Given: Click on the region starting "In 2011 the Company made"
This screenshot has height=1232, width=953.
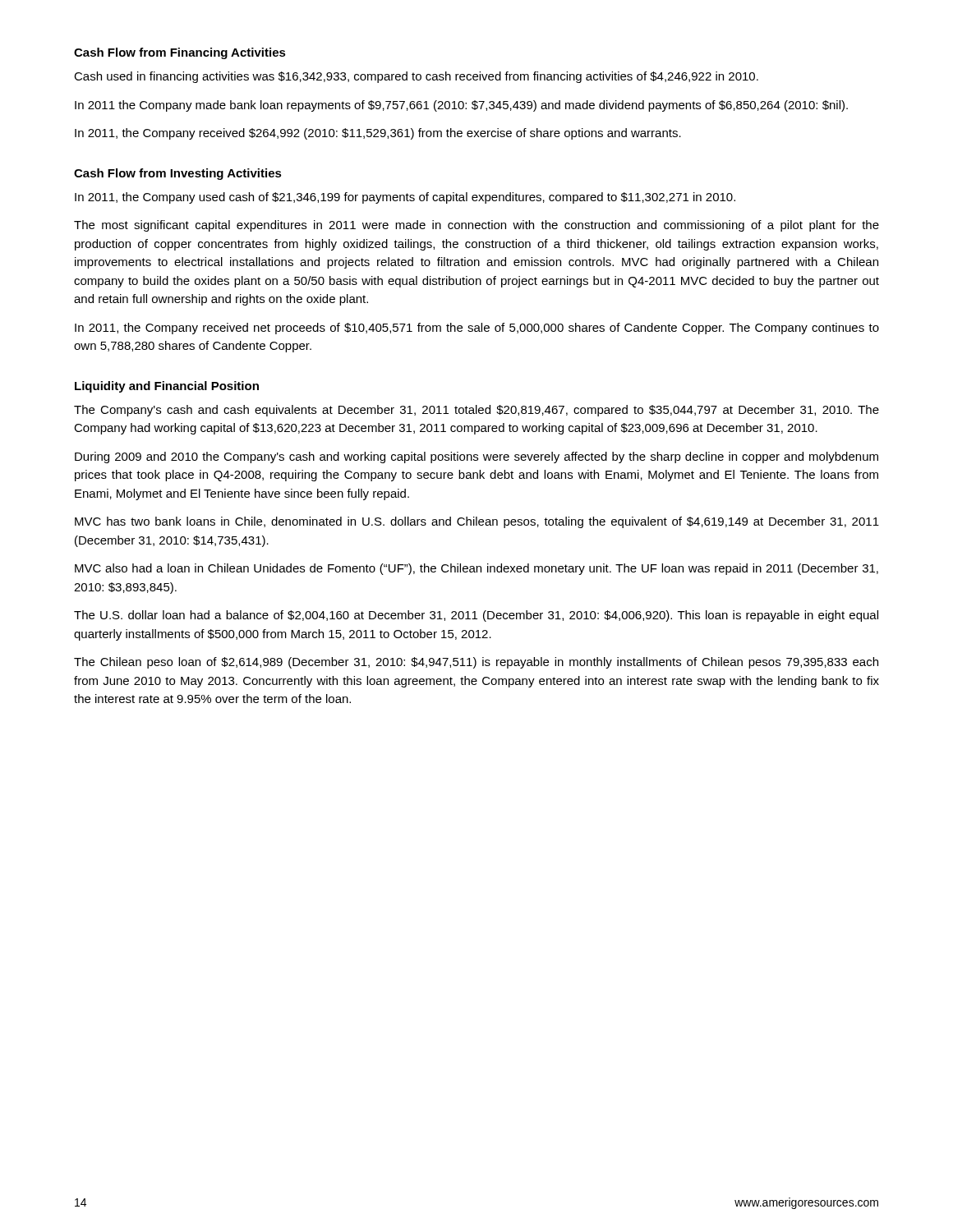Looking at the screenshot, I should click(x=476, y=105).
